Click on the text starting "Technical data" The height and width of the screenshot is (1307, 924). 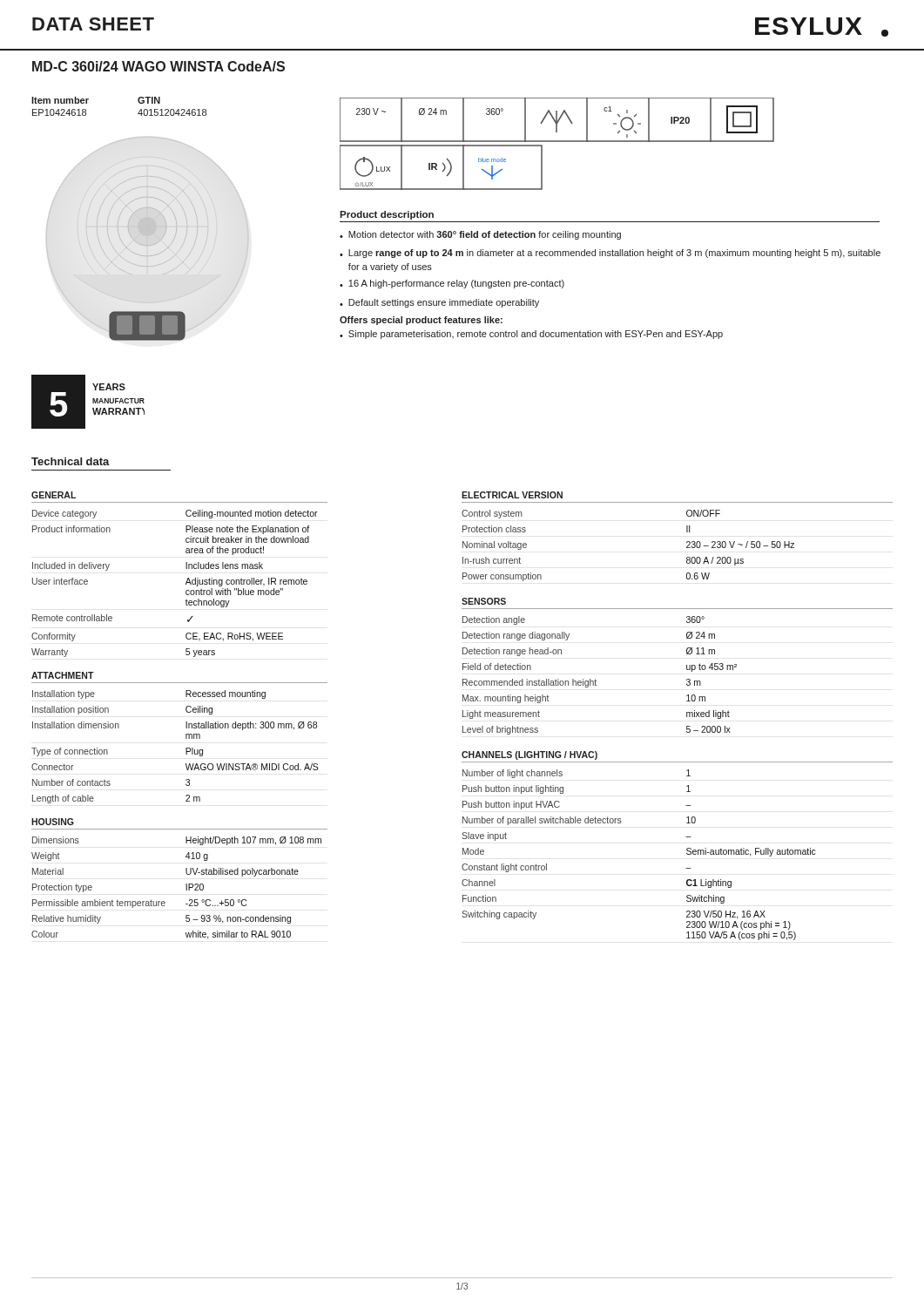tap(70, 461)
